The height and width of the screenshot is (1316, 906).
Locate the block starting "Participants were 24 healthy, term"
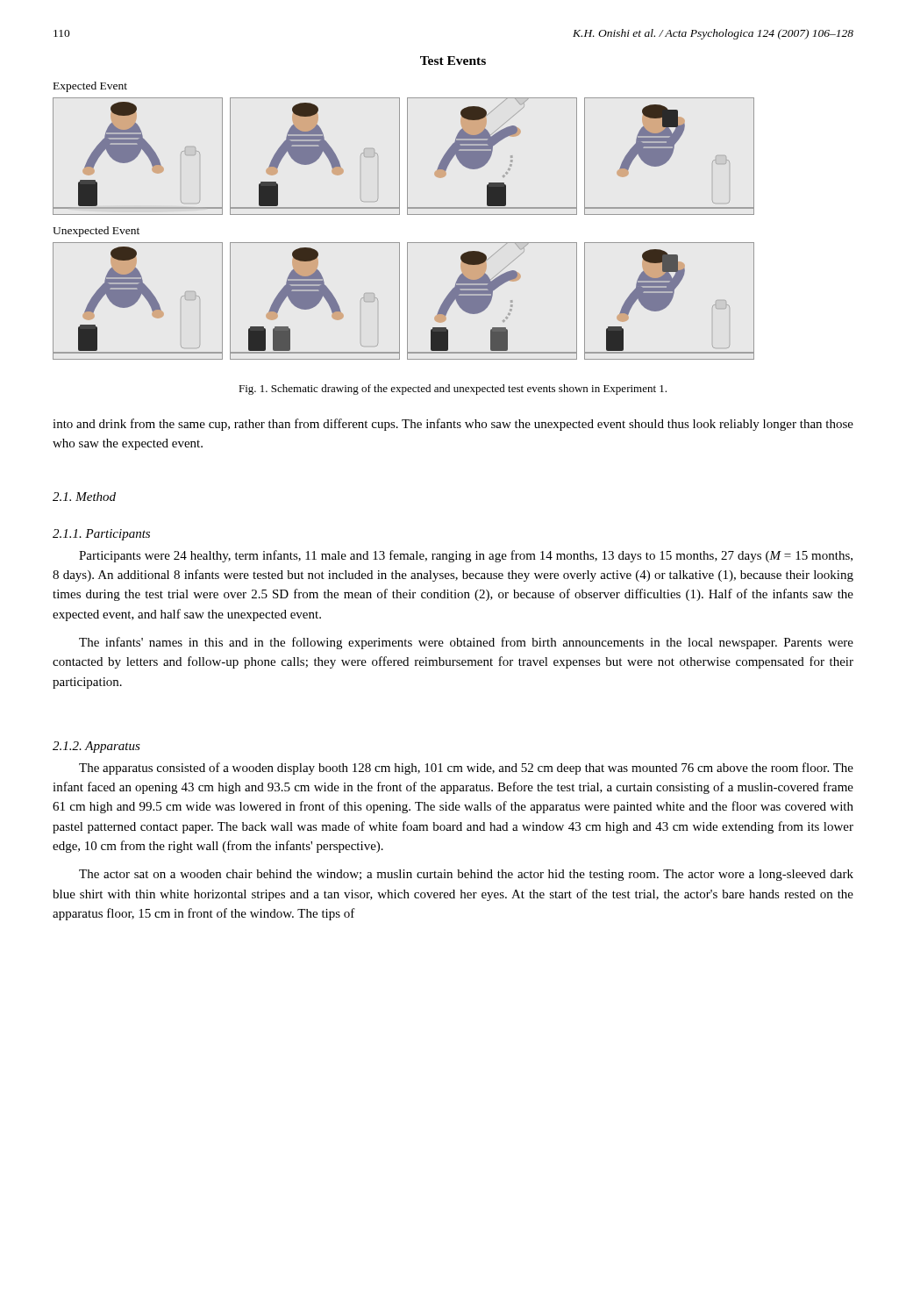[466, 556]
